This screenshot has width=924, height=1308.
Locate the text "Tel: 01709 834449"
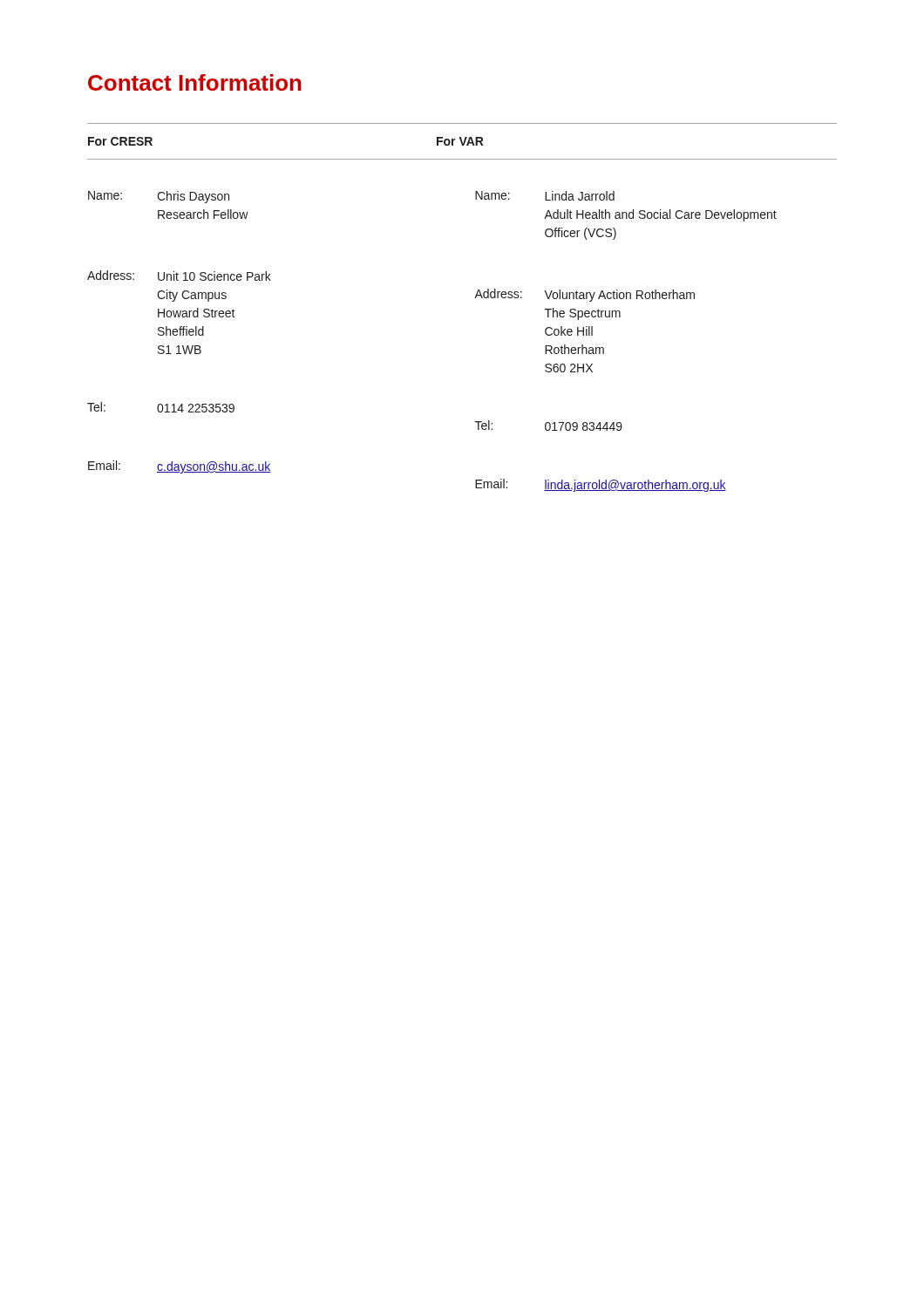coord(549,427)
